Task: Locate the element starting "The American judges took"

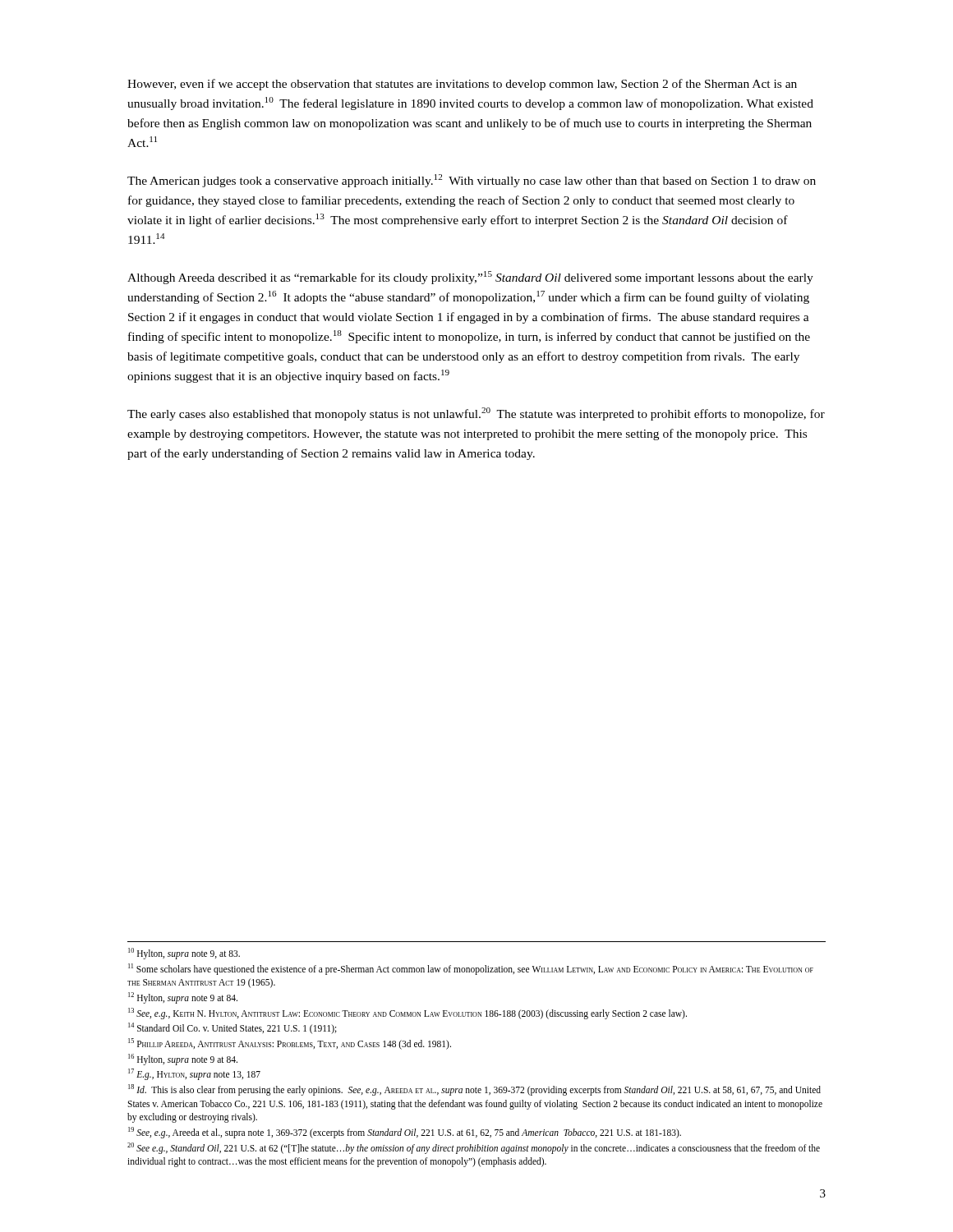Action: click(472, 209)
